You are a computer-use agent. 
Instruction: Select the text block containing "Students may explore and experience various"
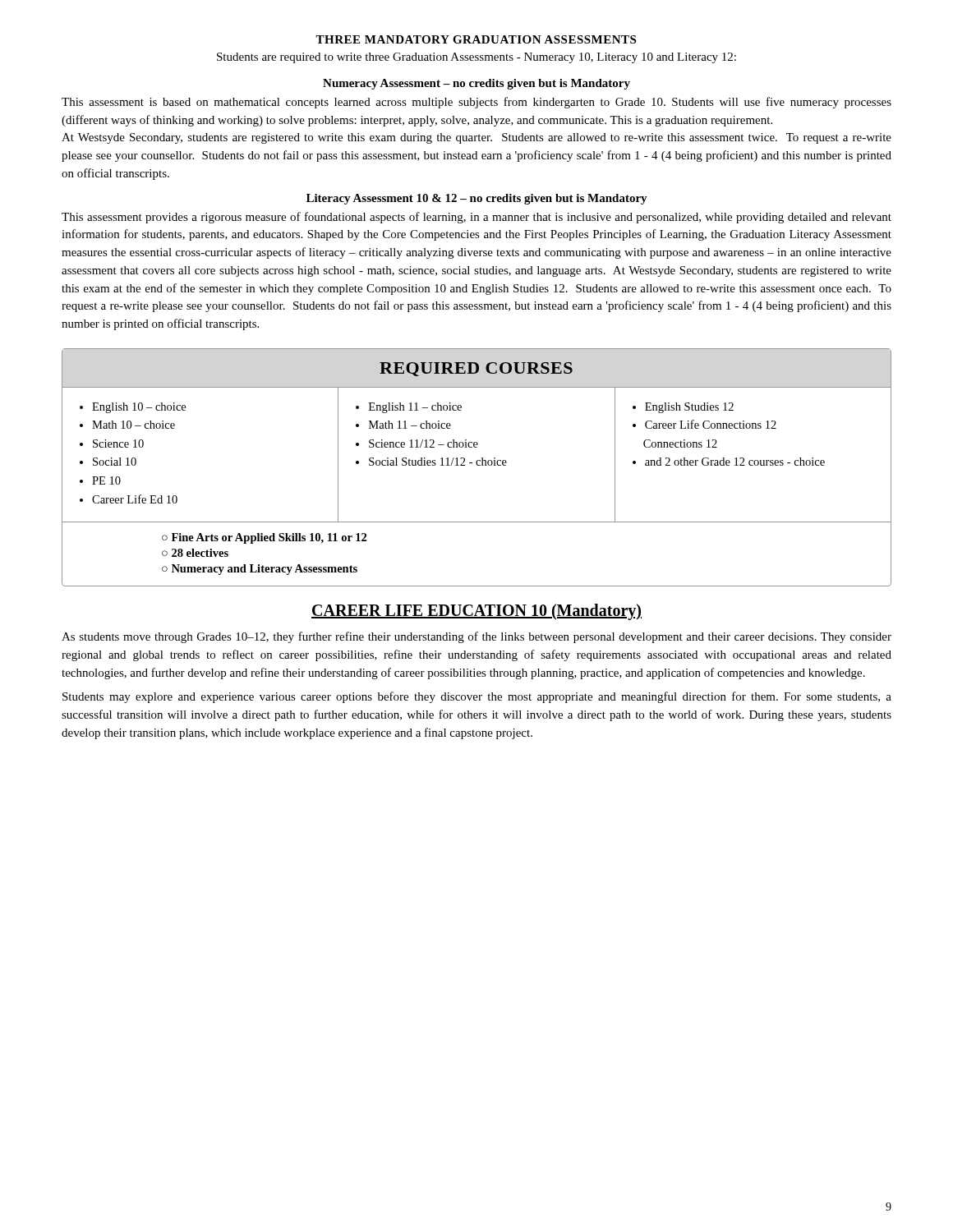pyautogui.click(x=476, y=715)
